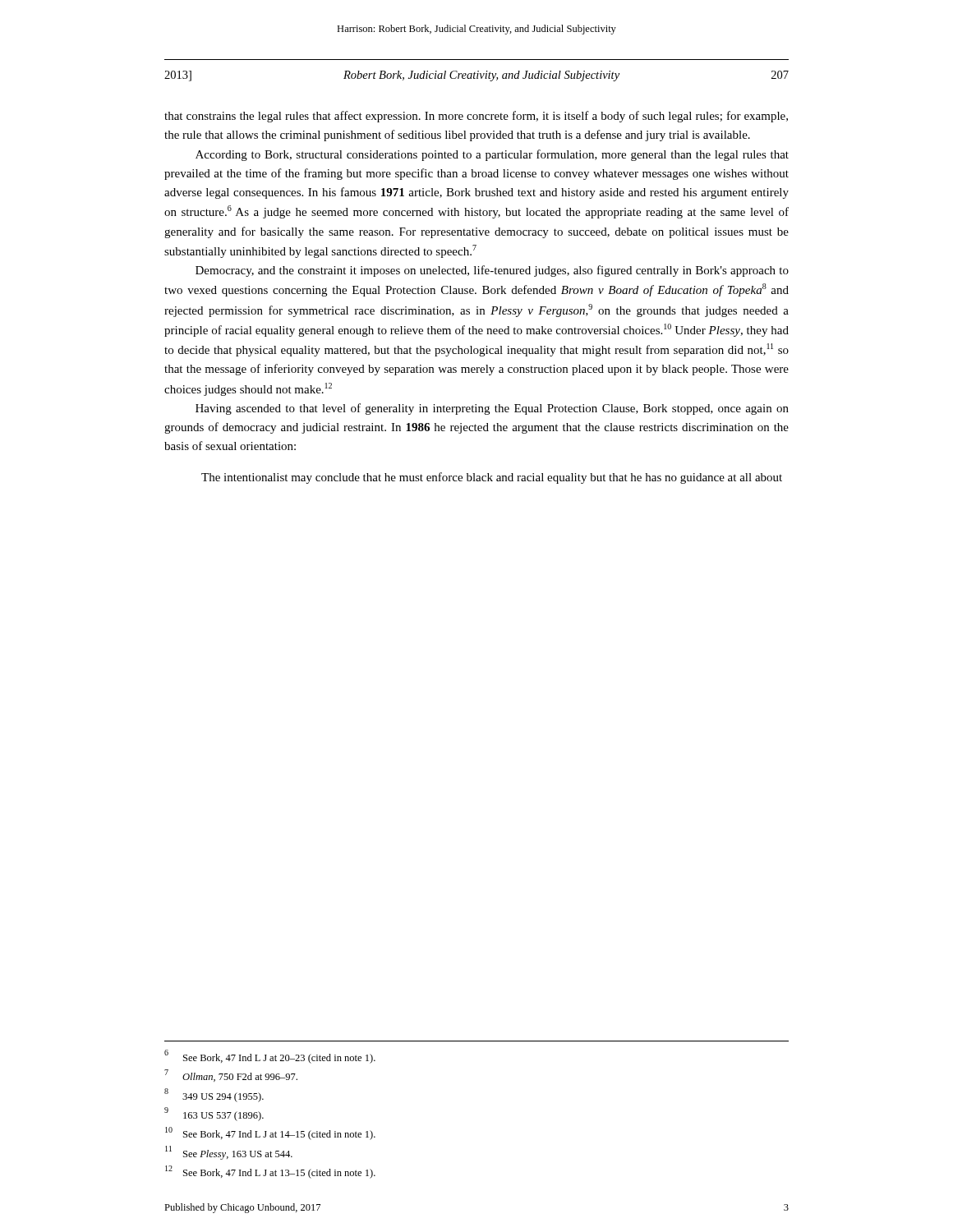Navigate to the element starting "11 See Plessy, 163 US at"
The width and height of the screenshot is (953, 1232).
coord(229,1153)
